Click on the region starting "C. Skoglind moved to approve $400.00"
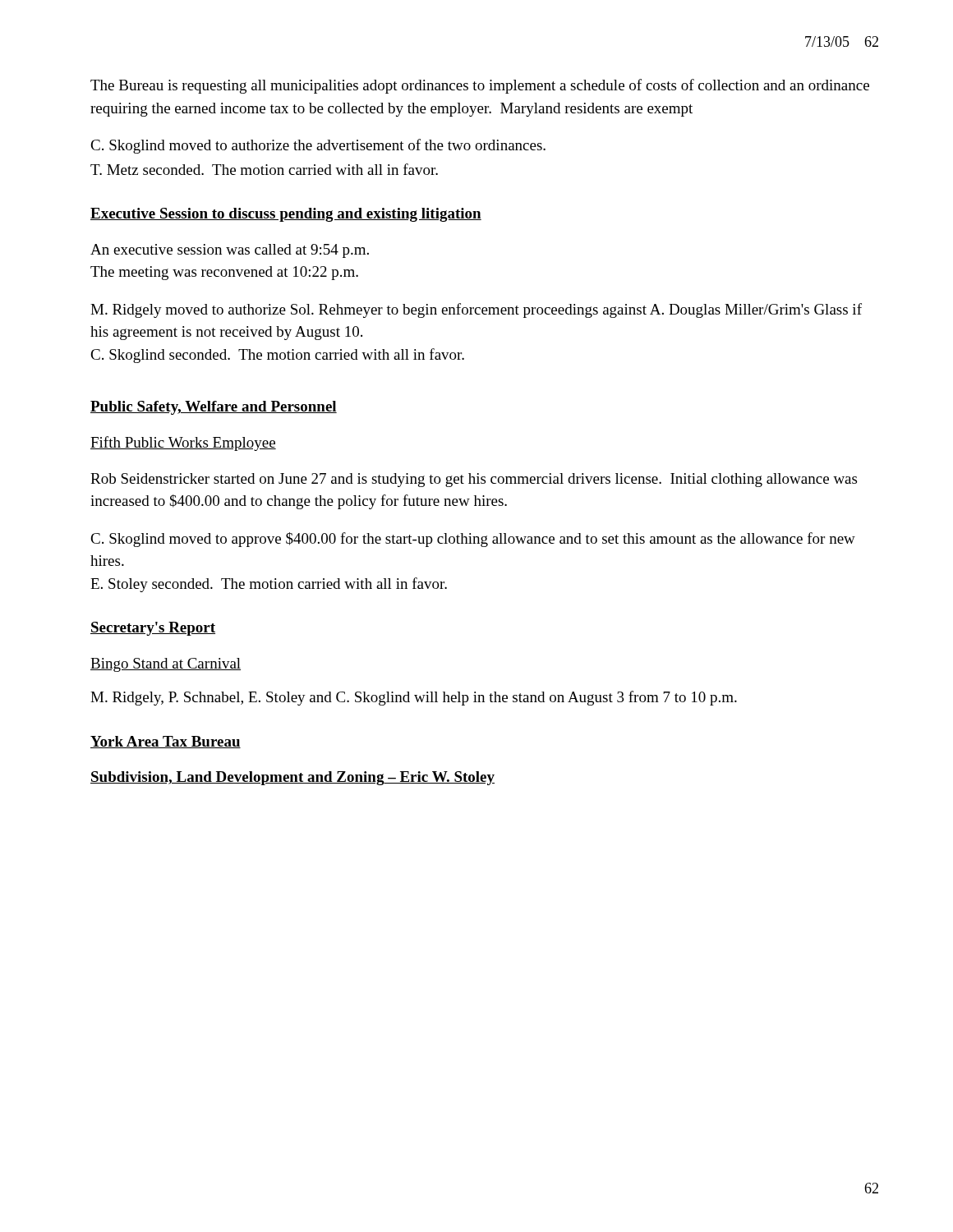The width and height of the screenshot is (953, 1232). [x=473, y=540]
